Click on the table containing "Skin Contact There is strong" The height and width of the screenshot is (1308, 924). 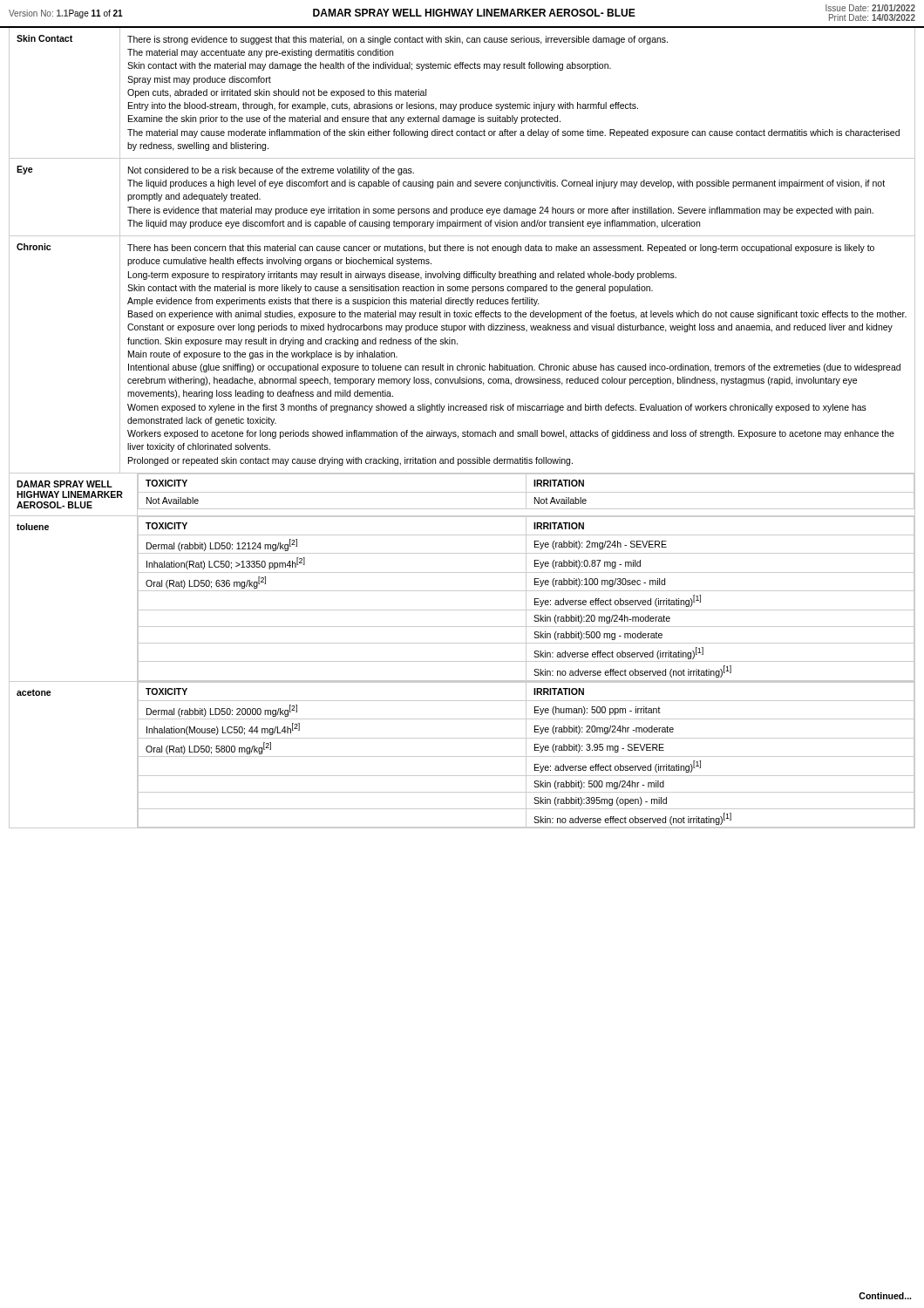pyautogui.click(x=462, y=251)
